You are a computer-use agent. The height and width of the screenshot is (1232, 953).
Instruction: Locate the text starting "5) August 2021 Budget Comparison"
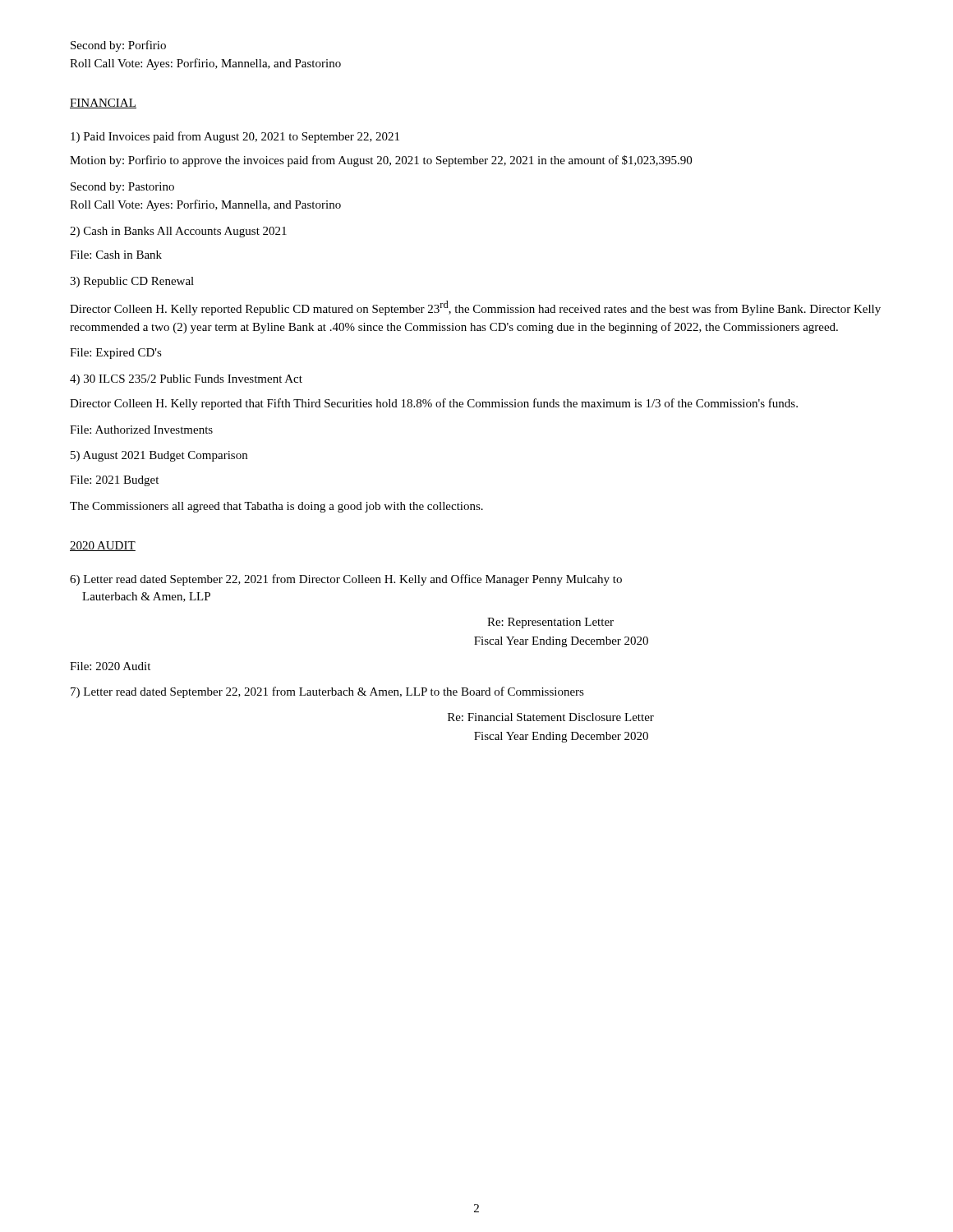[x=159, y=456]
